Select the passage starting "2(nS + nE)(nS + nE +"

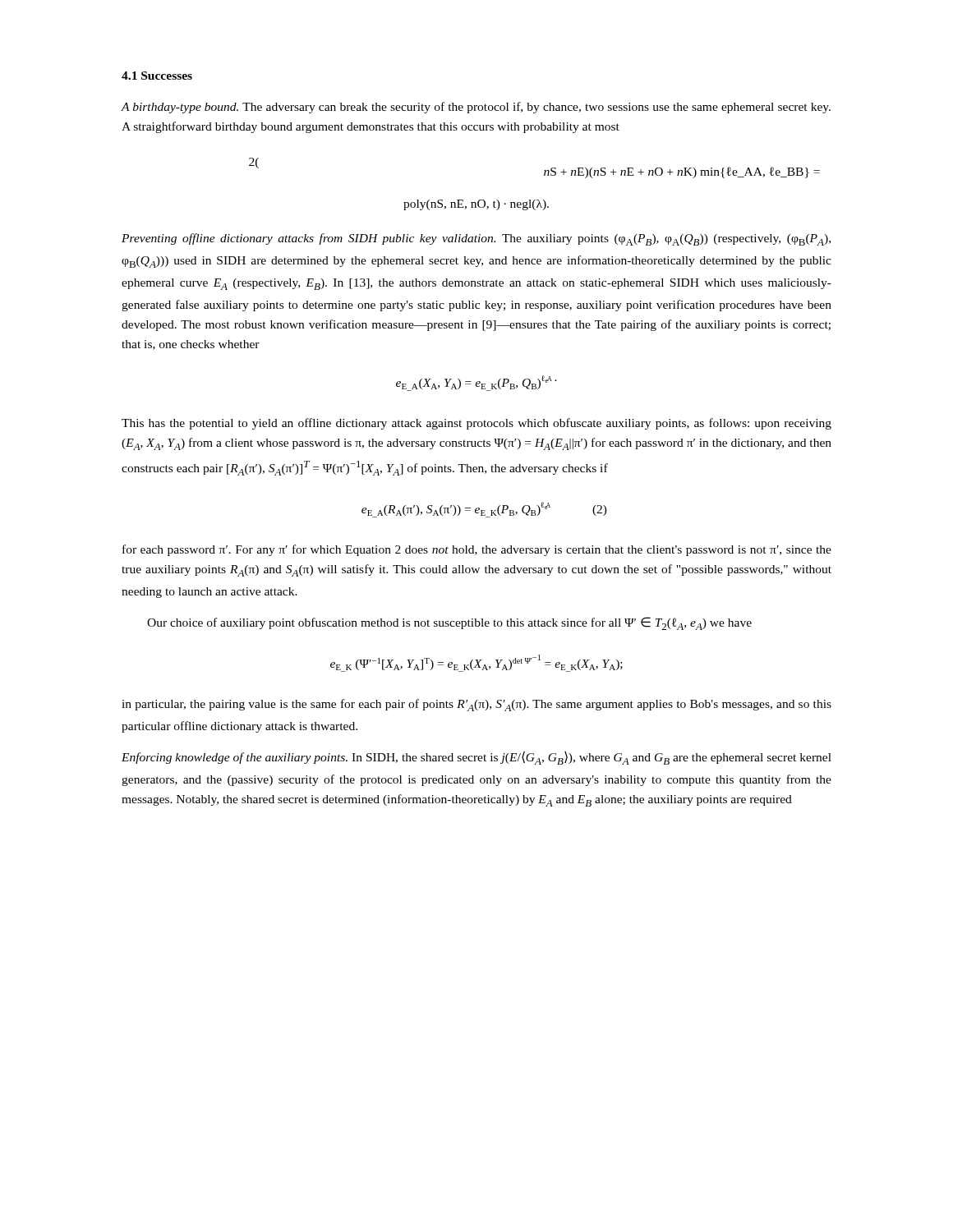258,168
